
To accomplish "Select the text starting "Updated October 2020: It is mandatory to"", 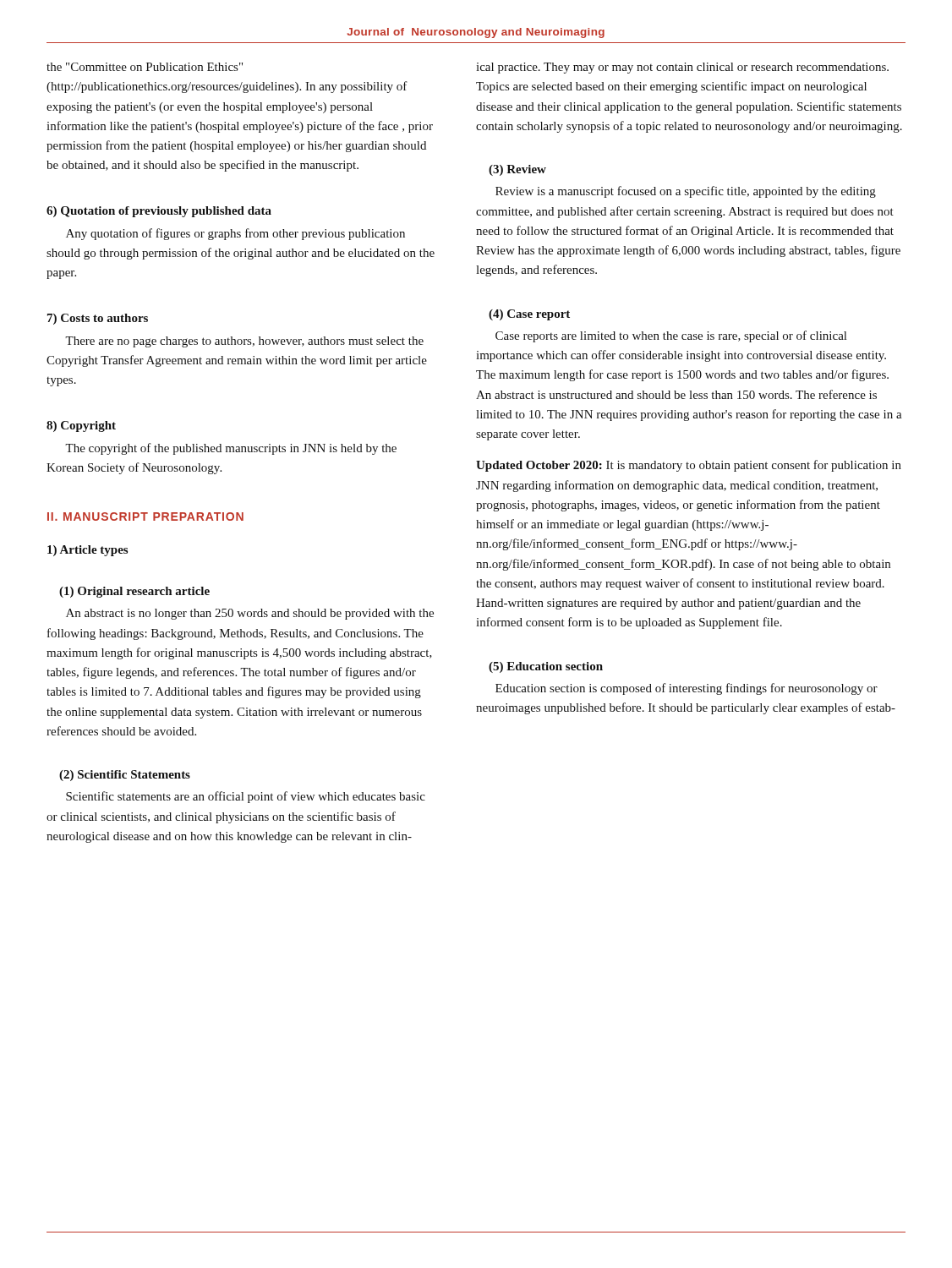I will click(x=691, y=544).
